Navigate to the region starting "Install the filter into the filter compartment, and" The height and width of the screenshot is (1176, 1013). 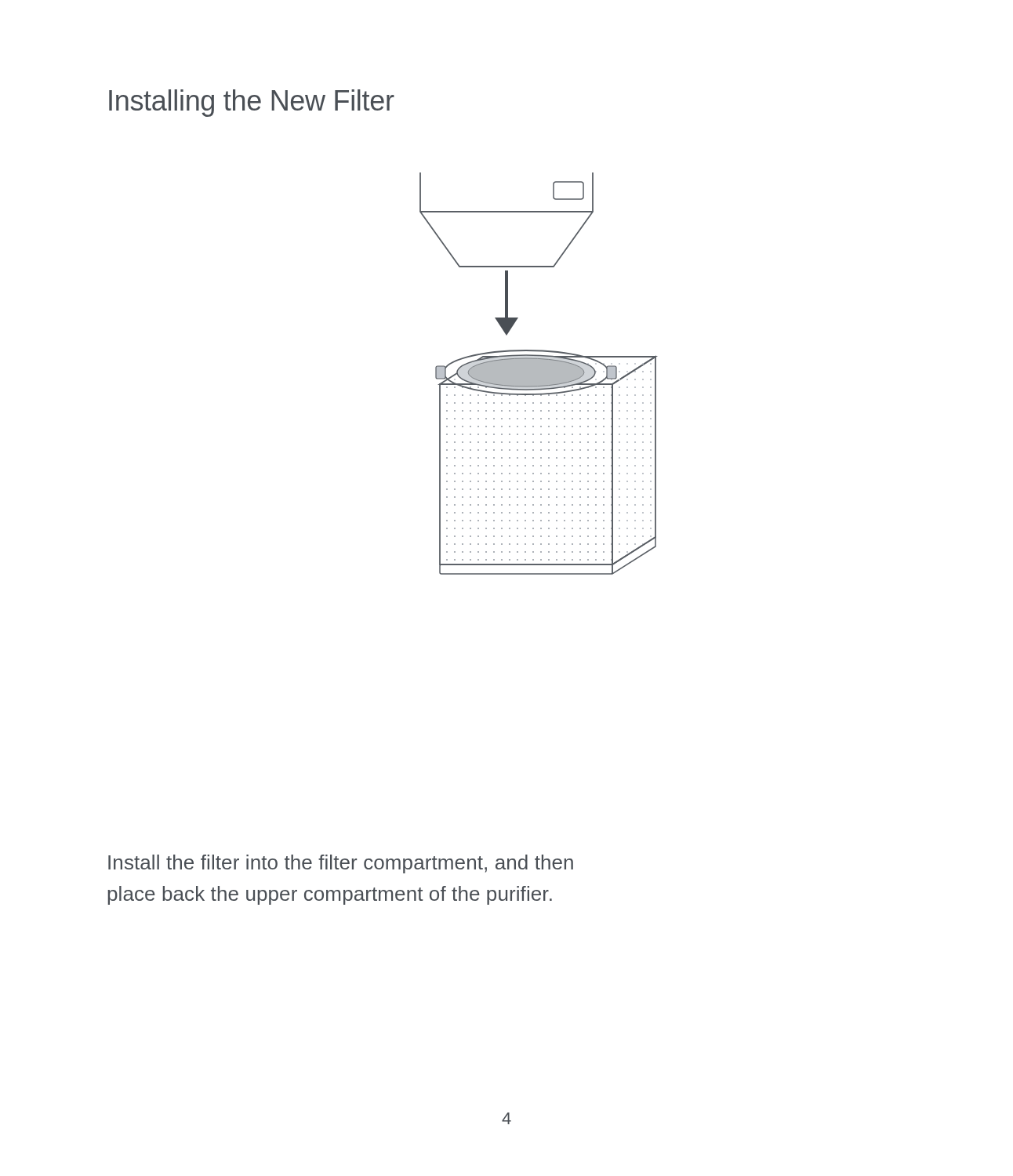pyautogui.click(x=341, y=878)
